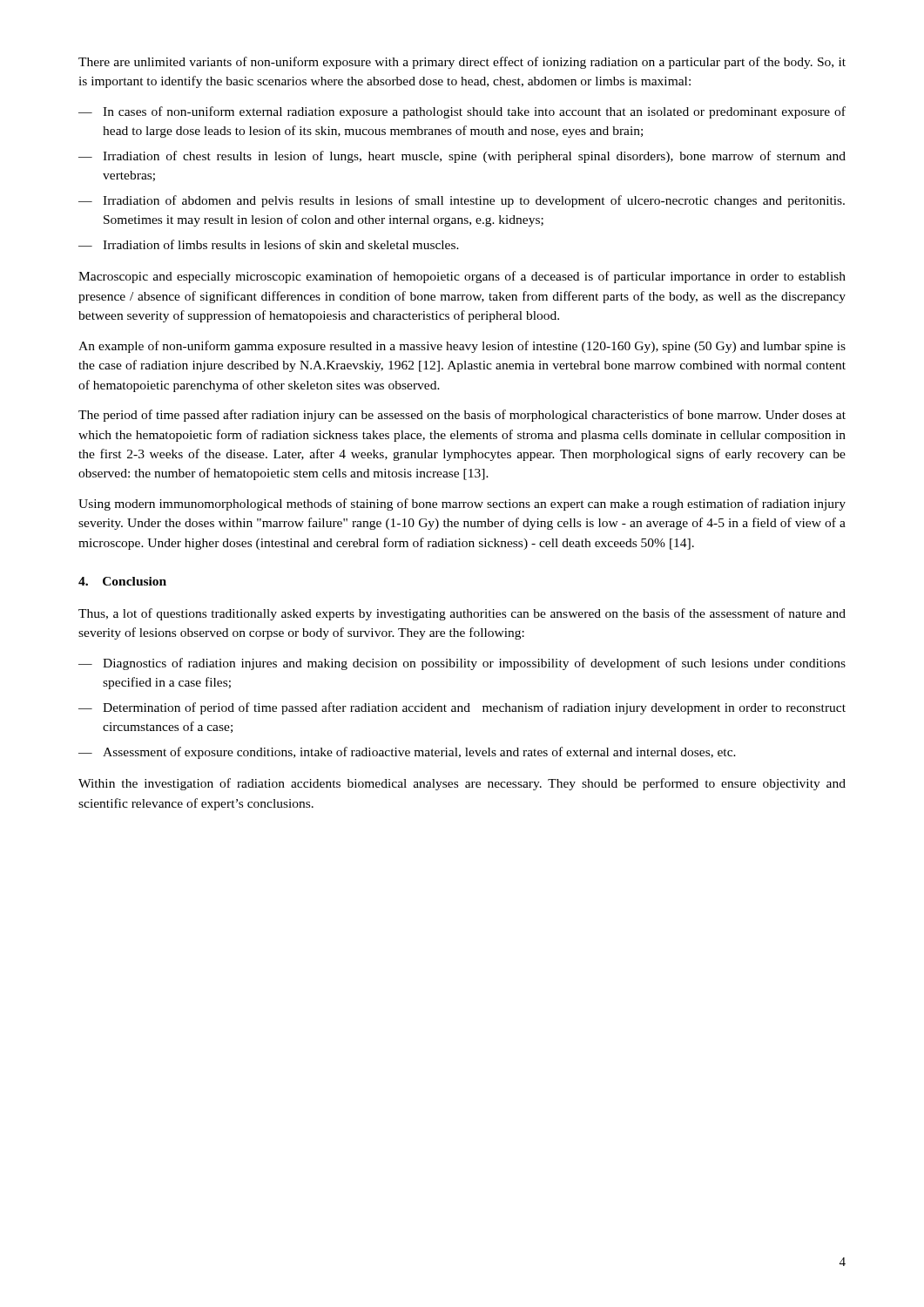The image size is (924, 1307).
Task: Locate the list item with the text "— Determination of period of time passed after"
Action: point(462,717)
